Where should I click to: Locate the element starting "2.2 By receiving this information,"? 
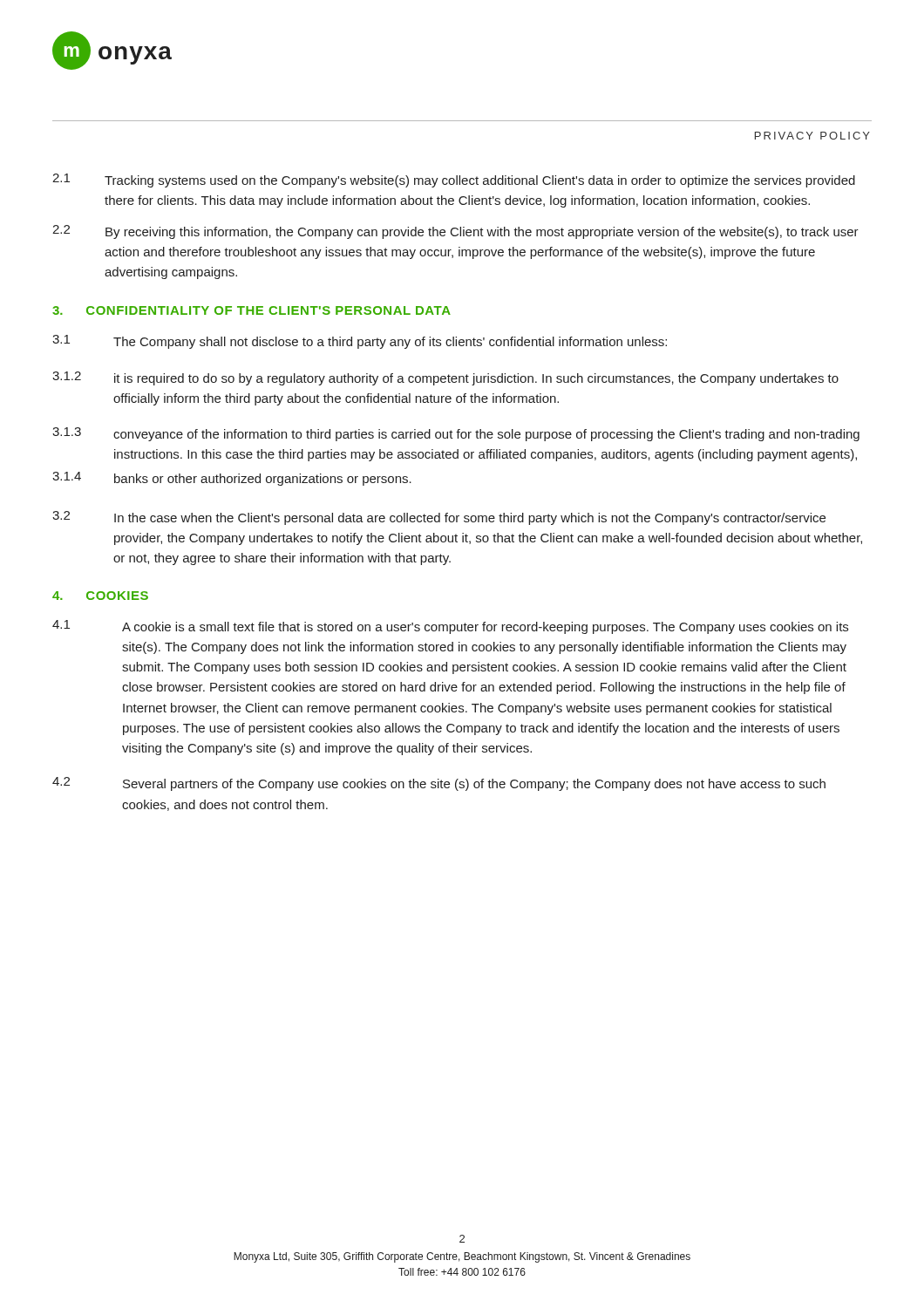[x=462, y=251]
